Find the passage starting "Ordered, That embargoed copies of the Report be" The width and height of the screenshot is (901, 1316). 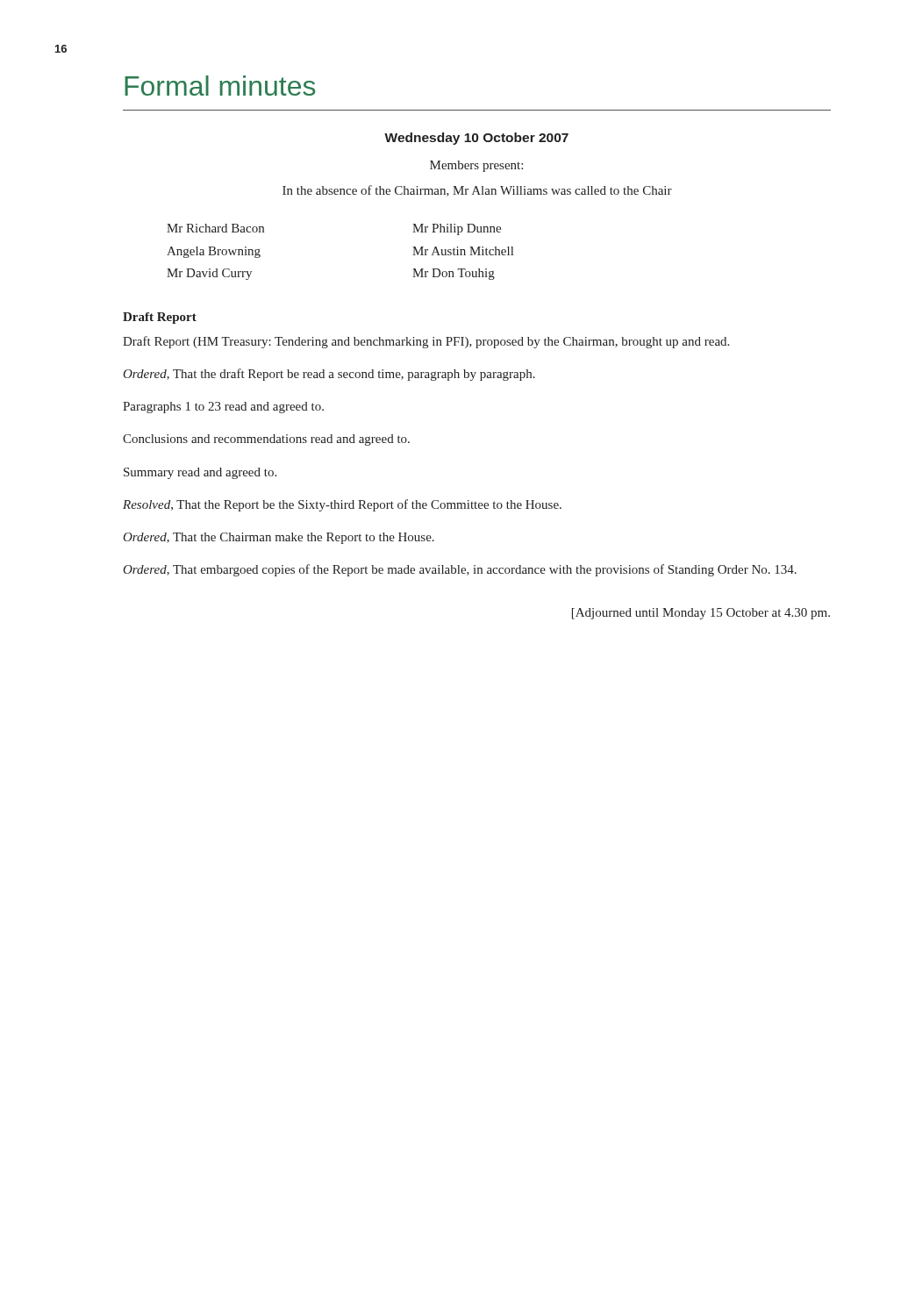[460, 570]
